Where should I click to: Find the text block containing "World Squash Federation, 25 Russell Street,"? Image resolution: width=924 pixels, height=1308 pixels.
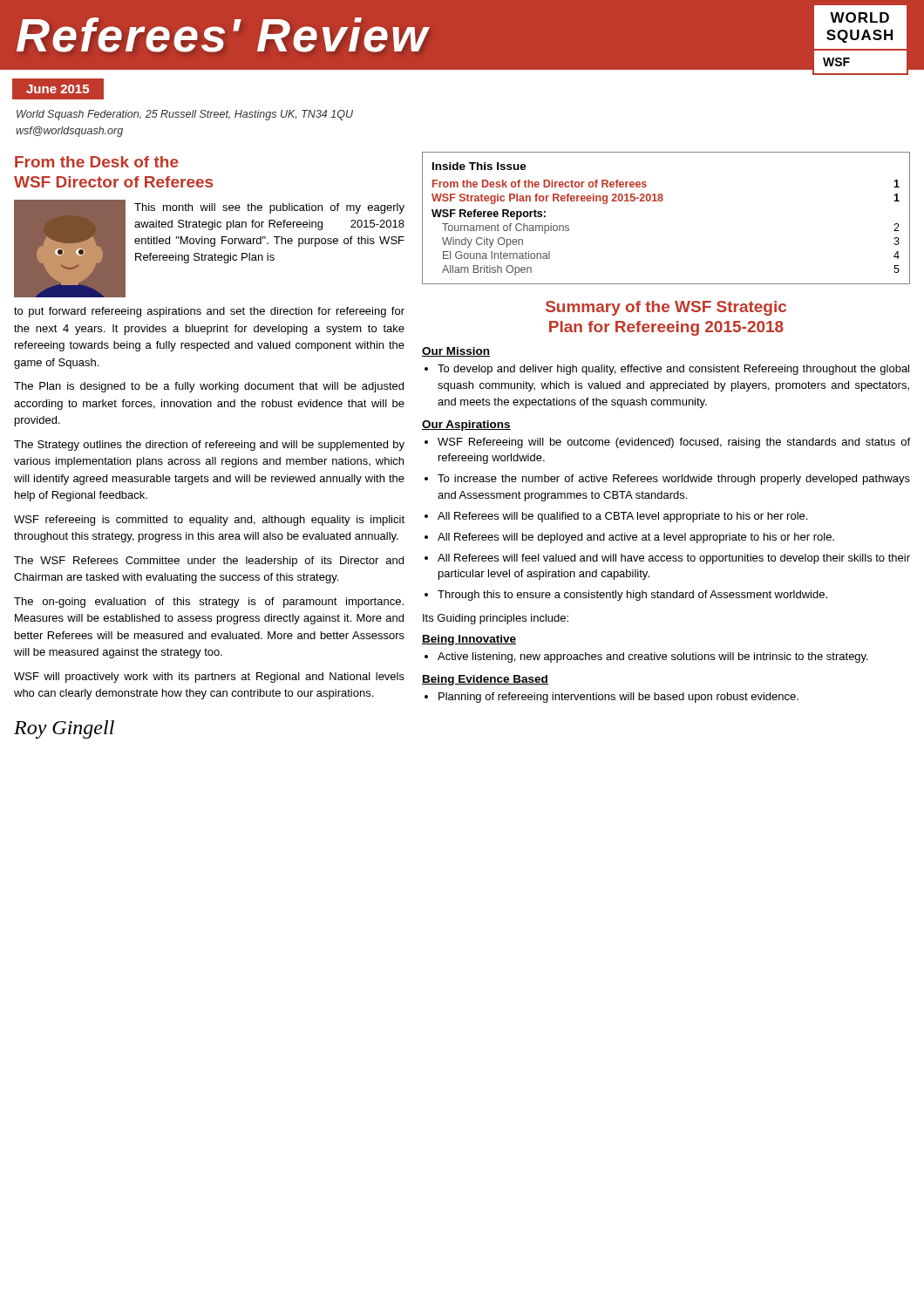tap(184, 122)
